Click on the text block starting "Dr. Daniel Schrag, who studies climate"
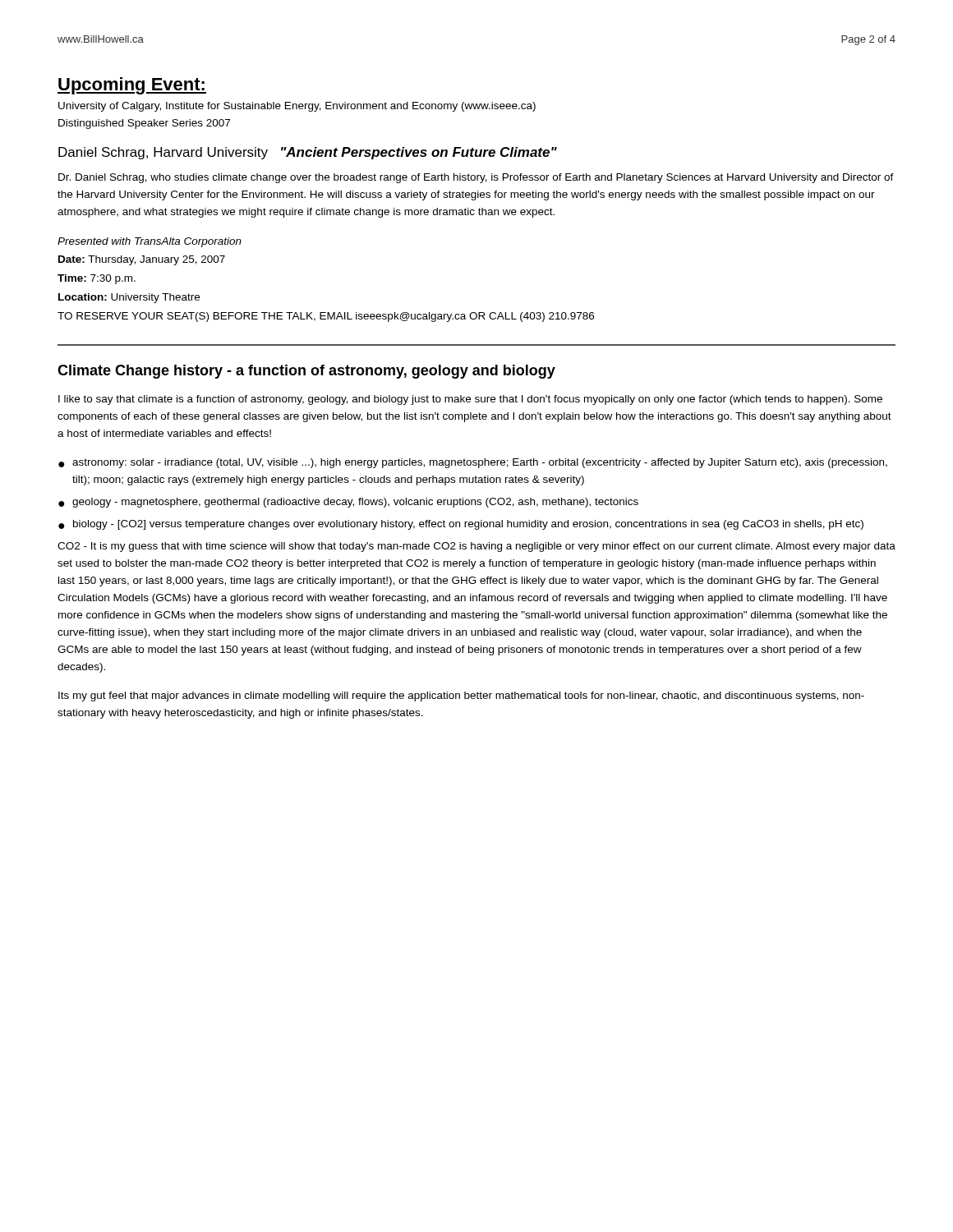Image resolution: width=953 pixels, height=1232 pixels. tap(476, 195)
